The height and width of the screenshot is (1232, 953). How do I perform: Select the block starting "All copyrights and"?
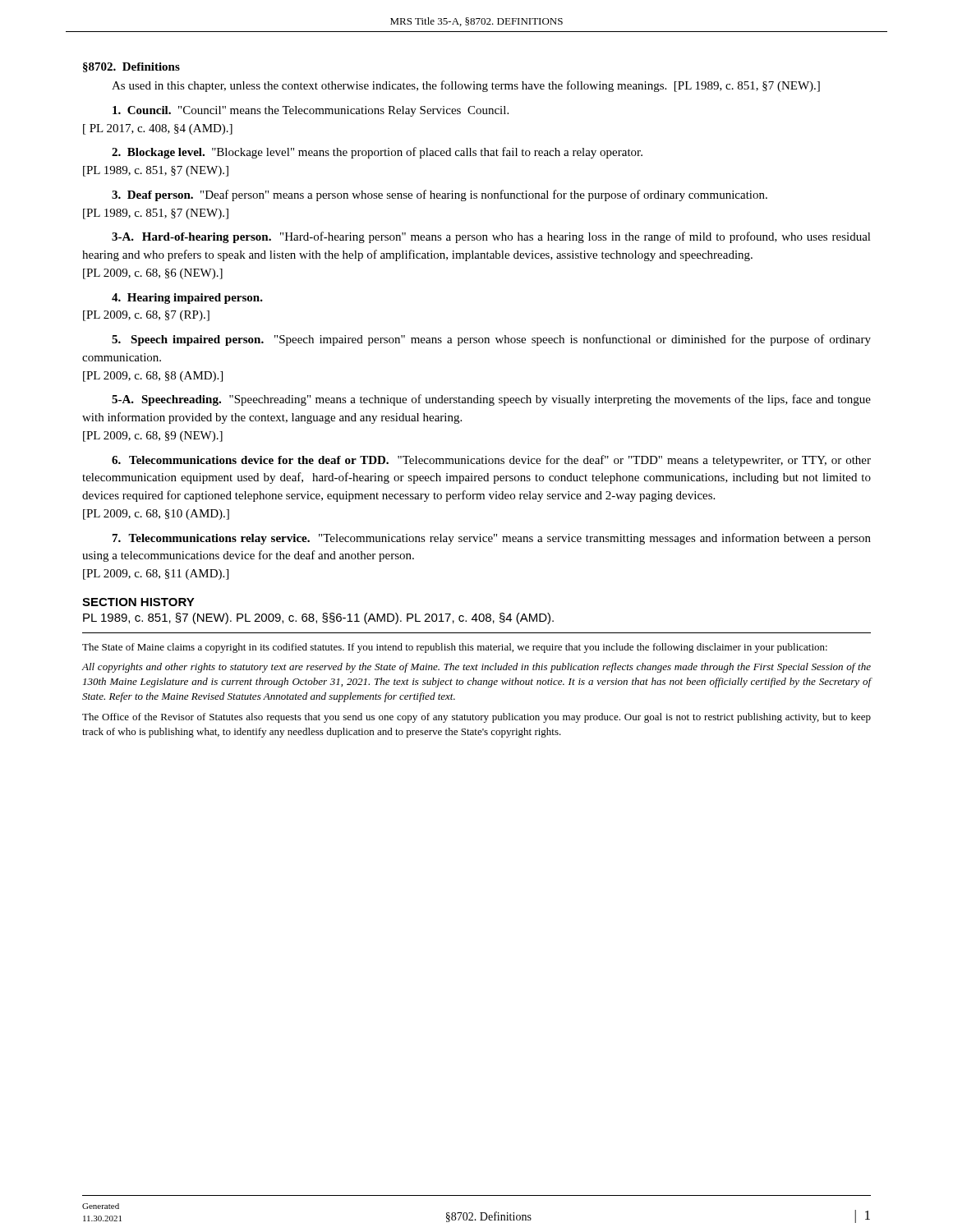pyautogui.click(x=476, y=681)
